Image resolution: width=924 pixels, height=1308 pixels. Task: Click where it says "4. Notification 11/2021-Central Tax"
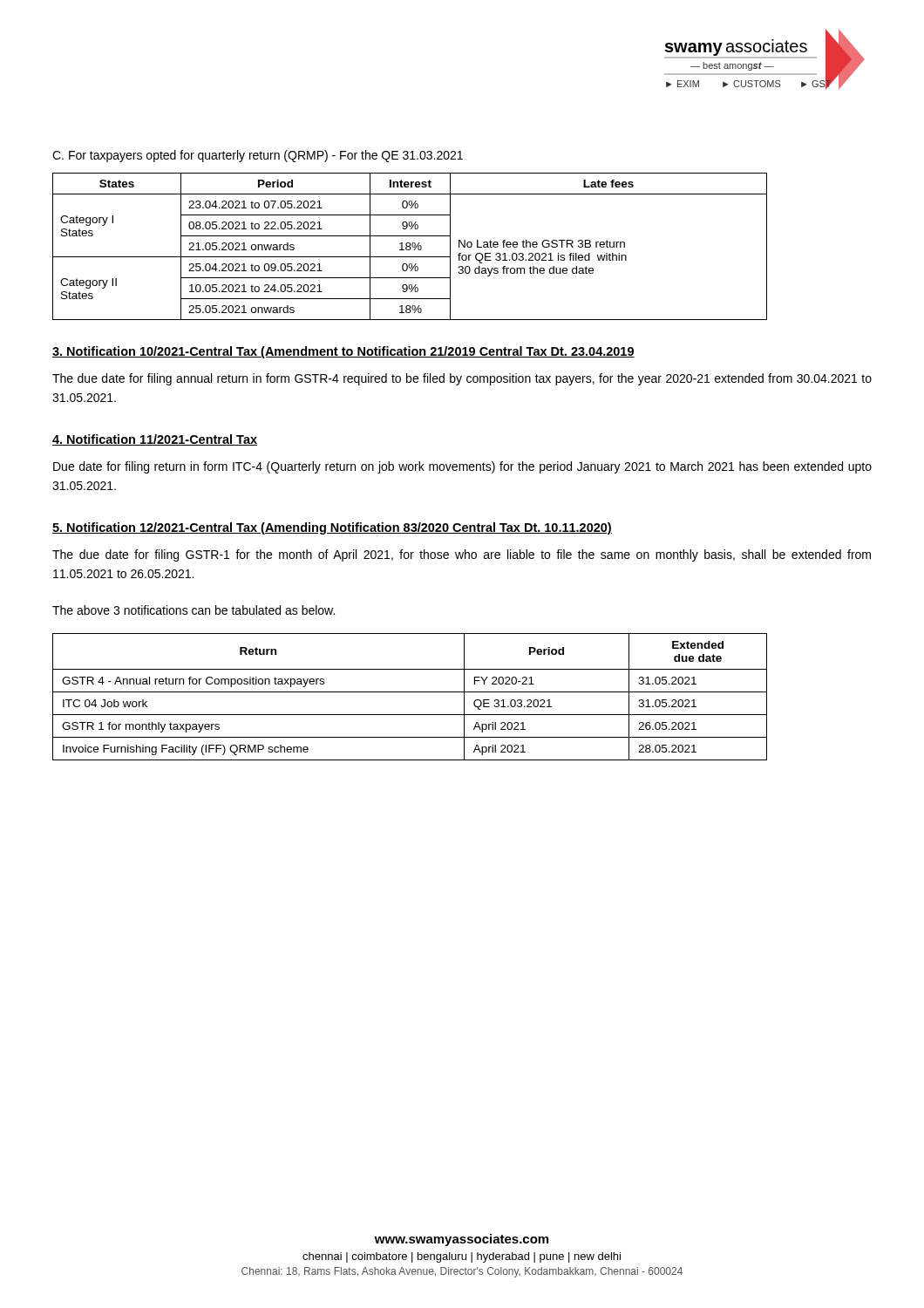[x=155, y=439]
